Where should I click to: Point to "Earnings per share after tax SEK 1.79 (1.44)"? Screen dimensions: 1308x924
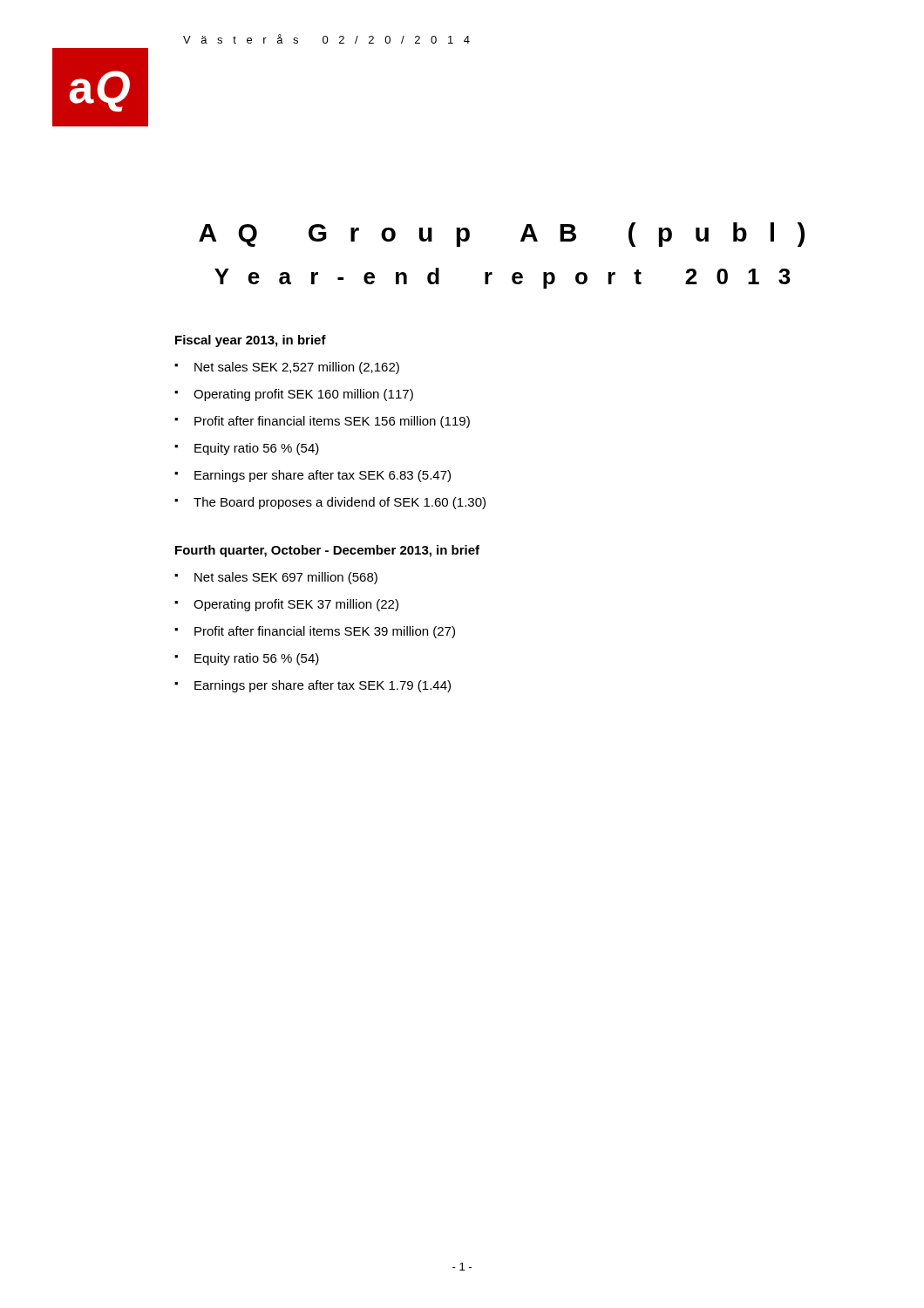click(323, 685)
